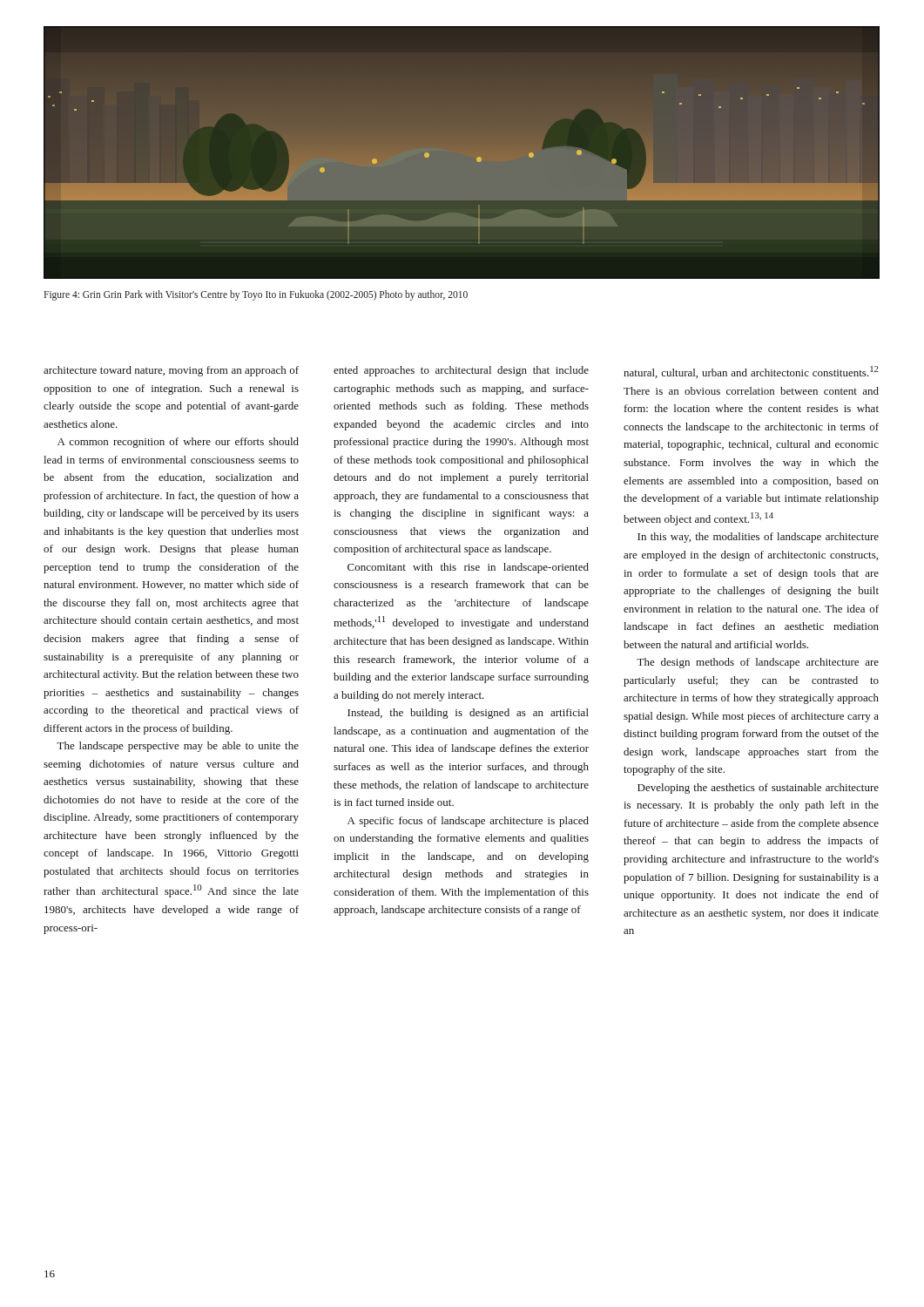
Task: Navigate to the element starting "Figure 4: Grin Grin Park with"
Action: click(462, 295)
